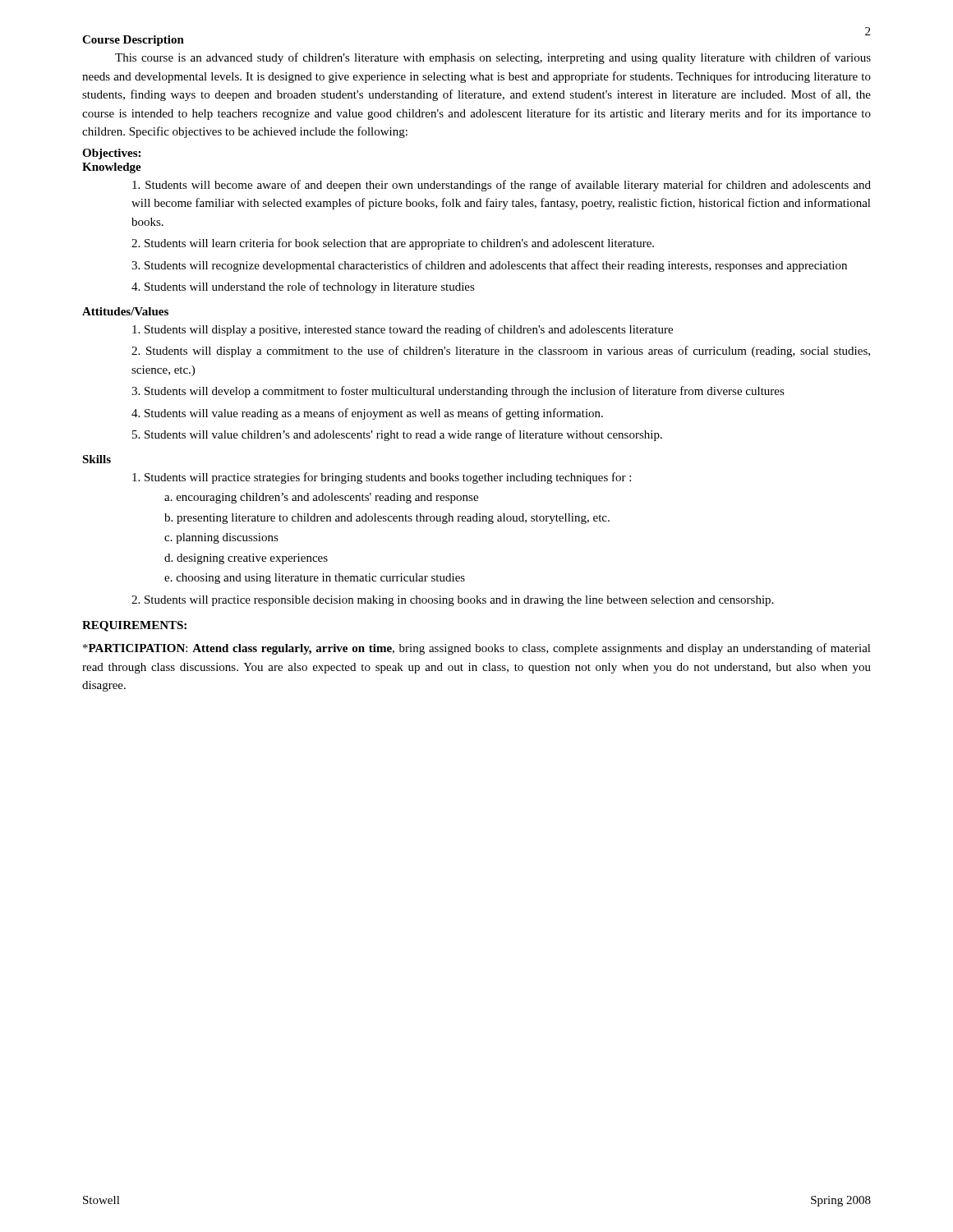The width and height of the screenshot is (953, 1232).
Task: Click on the list item containing "e. choosing and using"
Action: pos(315,577)
